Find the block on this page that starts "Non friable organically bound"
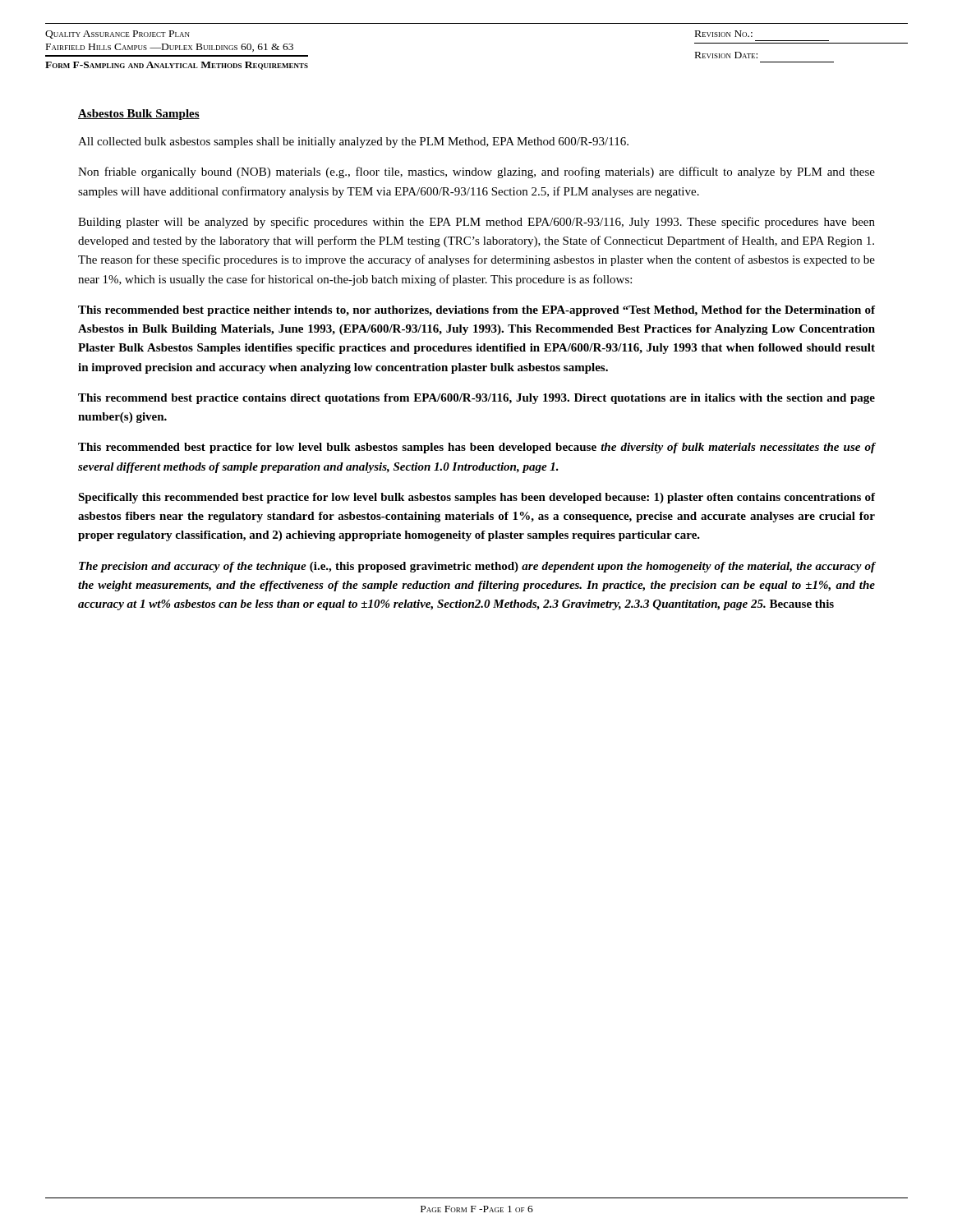The height and width of the screenshot is (1232, 953). [476, 181]
